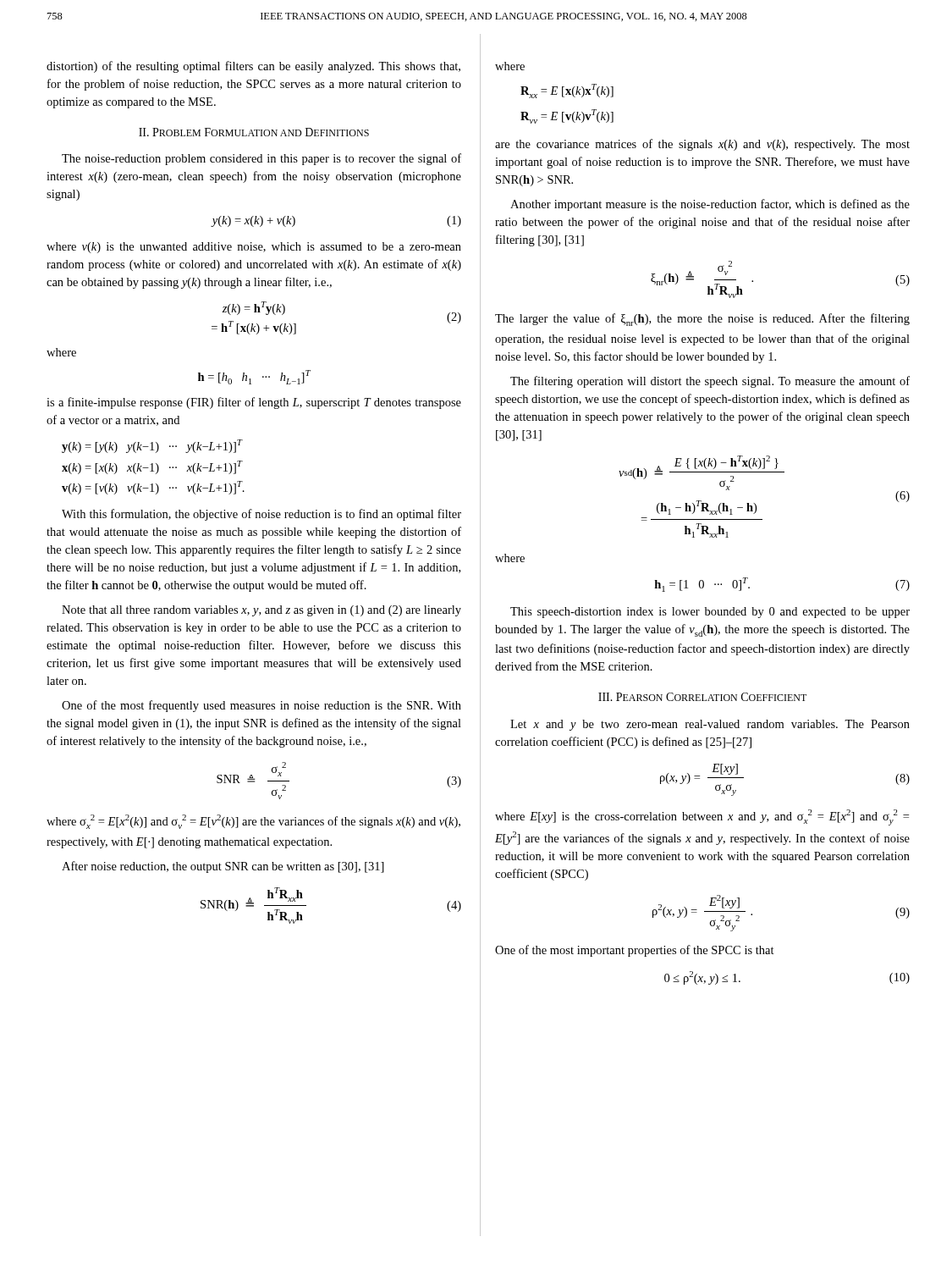Locate the formula that reads "v(k) = [v(k) v(k−1) ··· v(k−L+1)]T."
This screenshot has width=952, height=1270.
click(153, 487)
